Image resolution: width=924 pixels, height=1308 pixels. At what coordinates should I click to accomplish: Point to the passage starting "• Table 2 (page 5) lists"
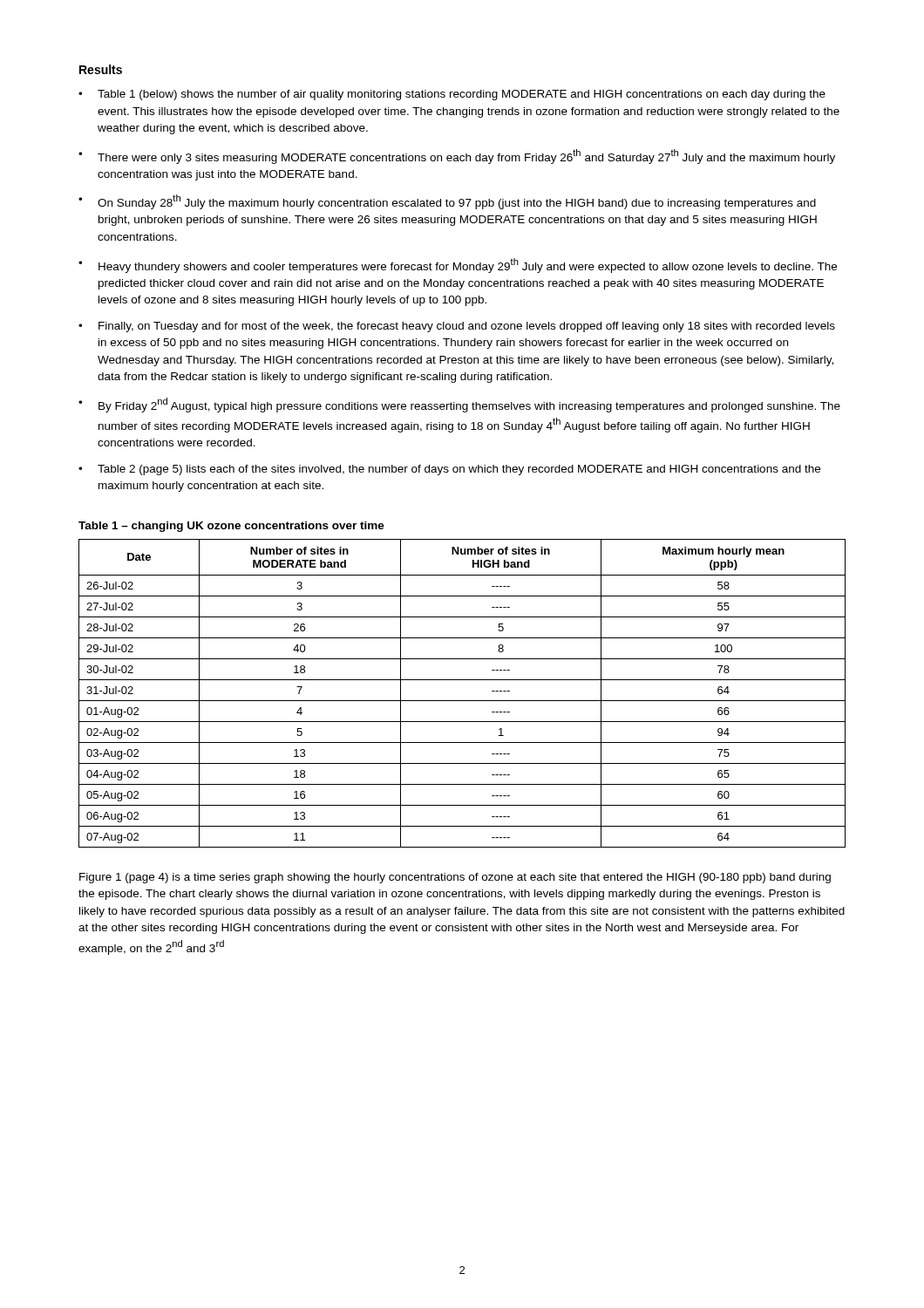(x=462, y=477)
